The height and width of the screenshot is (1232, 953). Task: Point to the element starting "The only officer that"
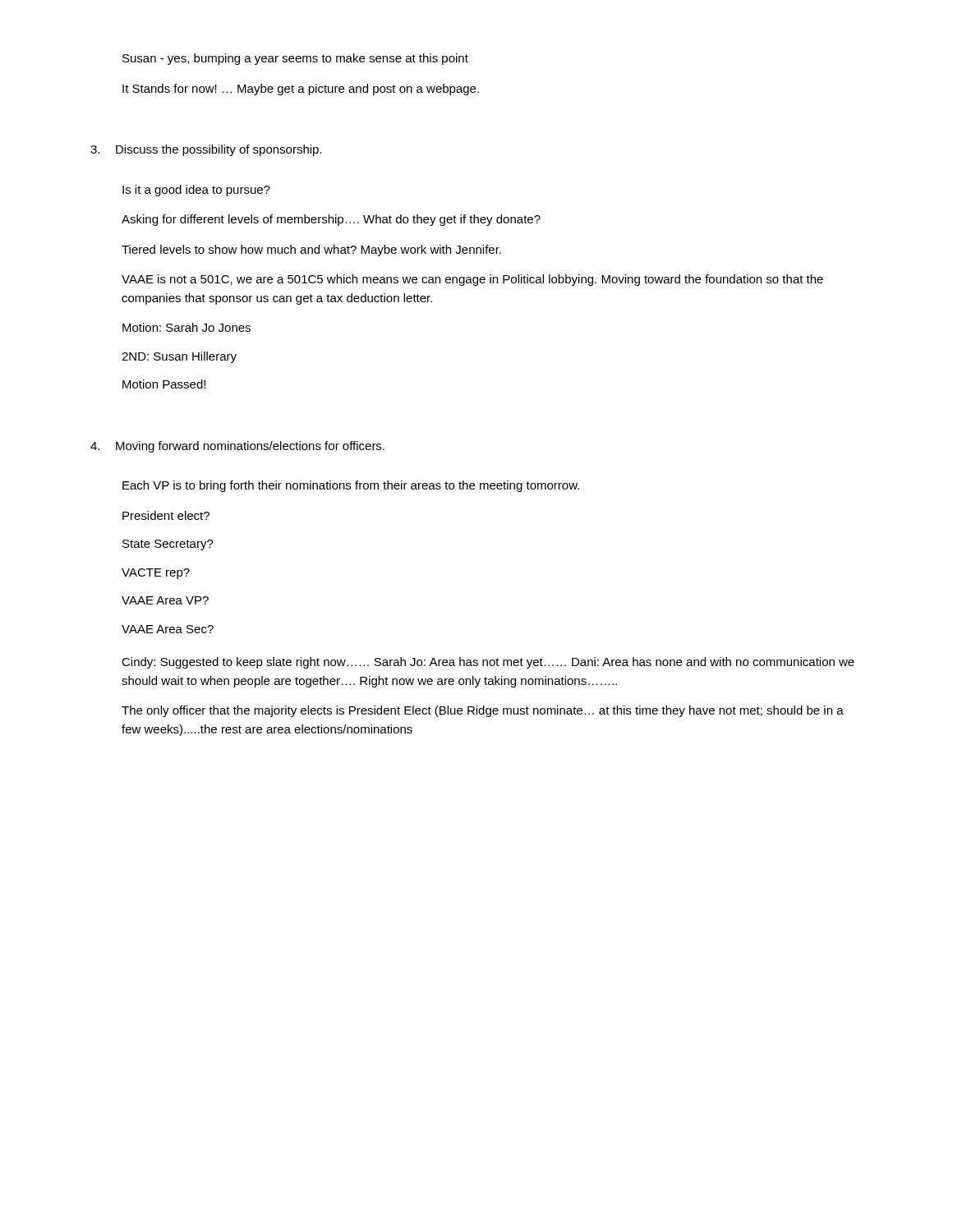492,720
